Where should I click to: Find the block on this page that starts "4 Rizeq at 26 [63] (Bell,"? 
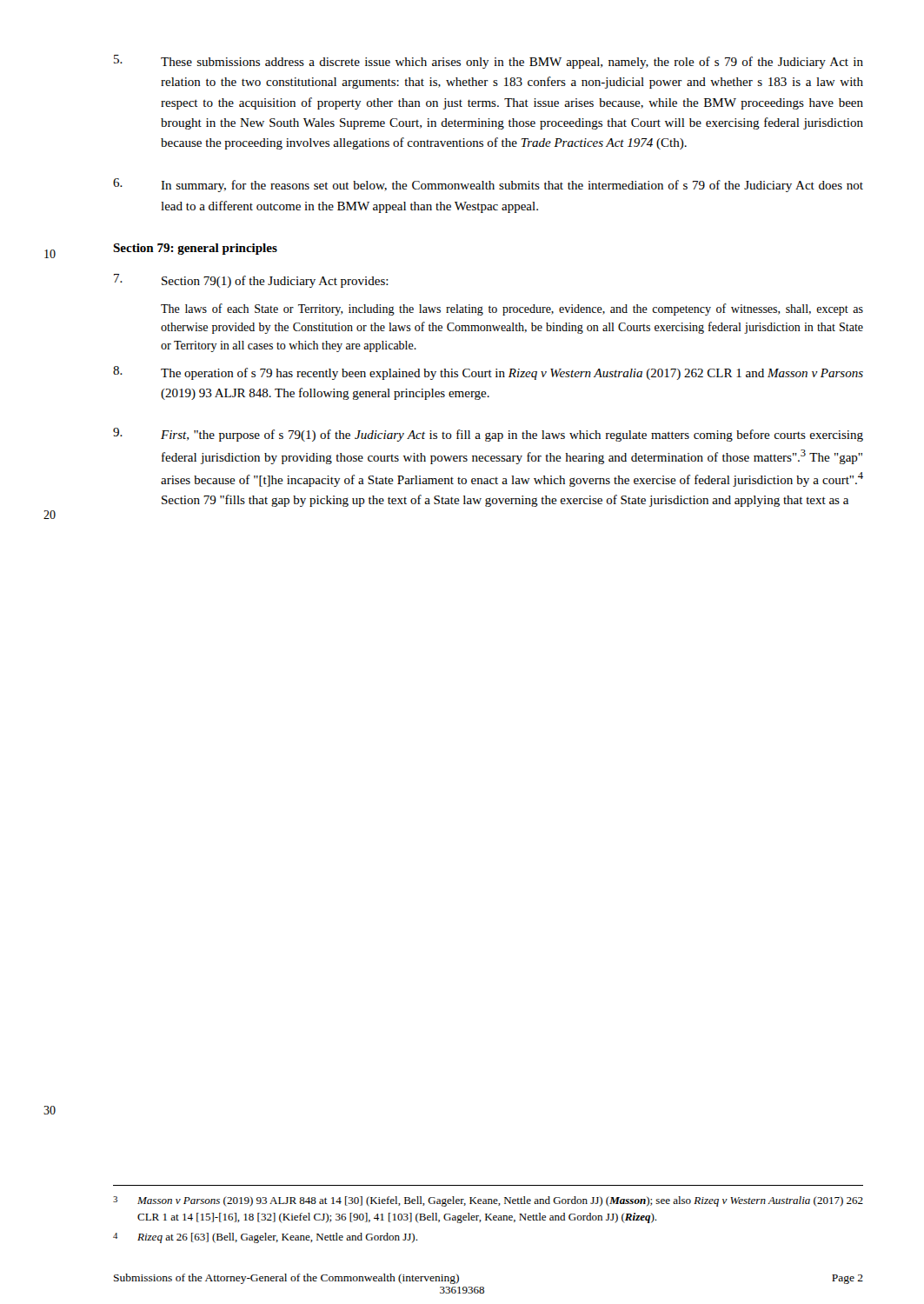click(x=265, y=1238)
